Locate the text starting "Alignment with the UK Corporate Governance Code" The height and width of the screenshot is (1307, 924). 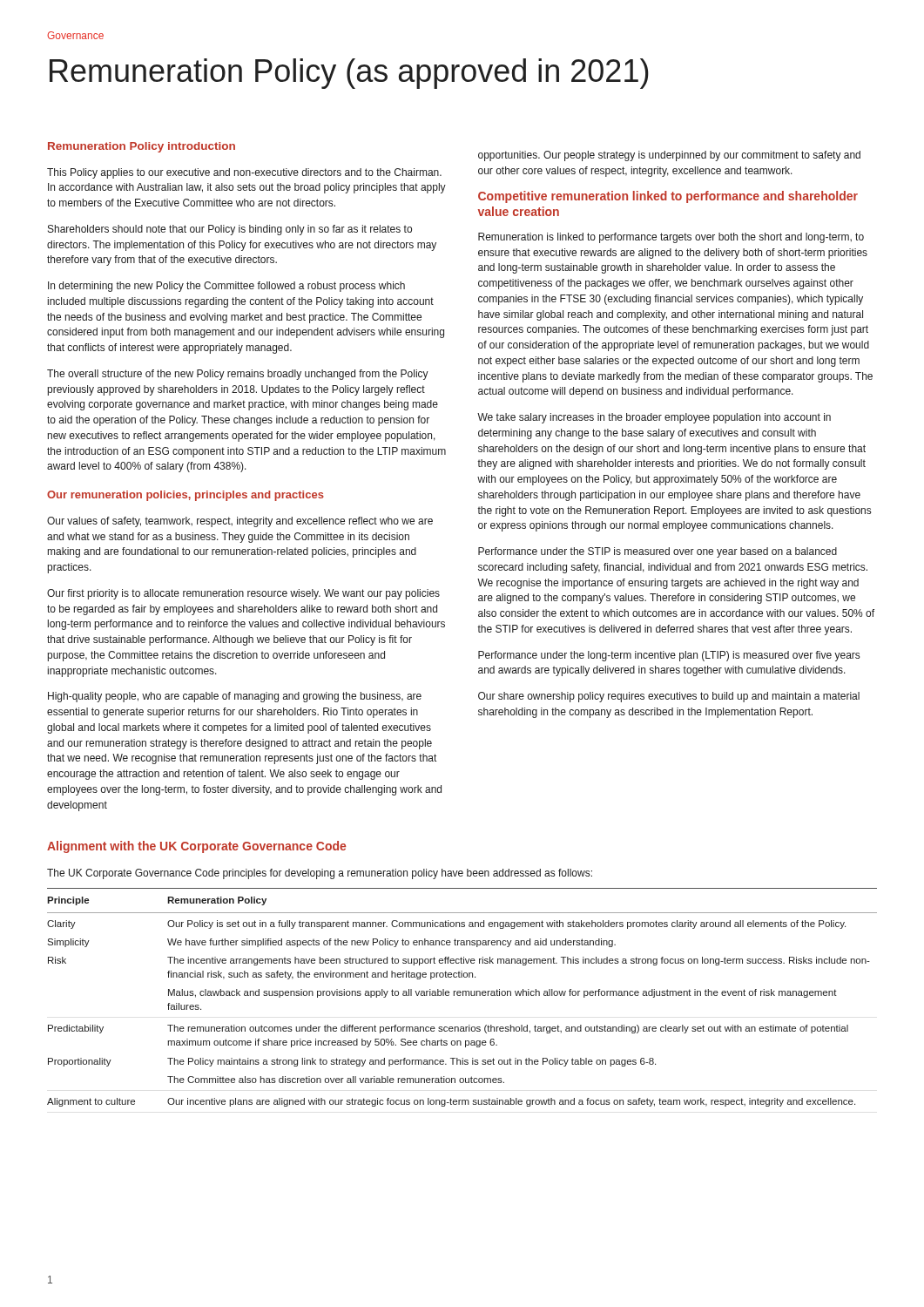tap(196, 847)
